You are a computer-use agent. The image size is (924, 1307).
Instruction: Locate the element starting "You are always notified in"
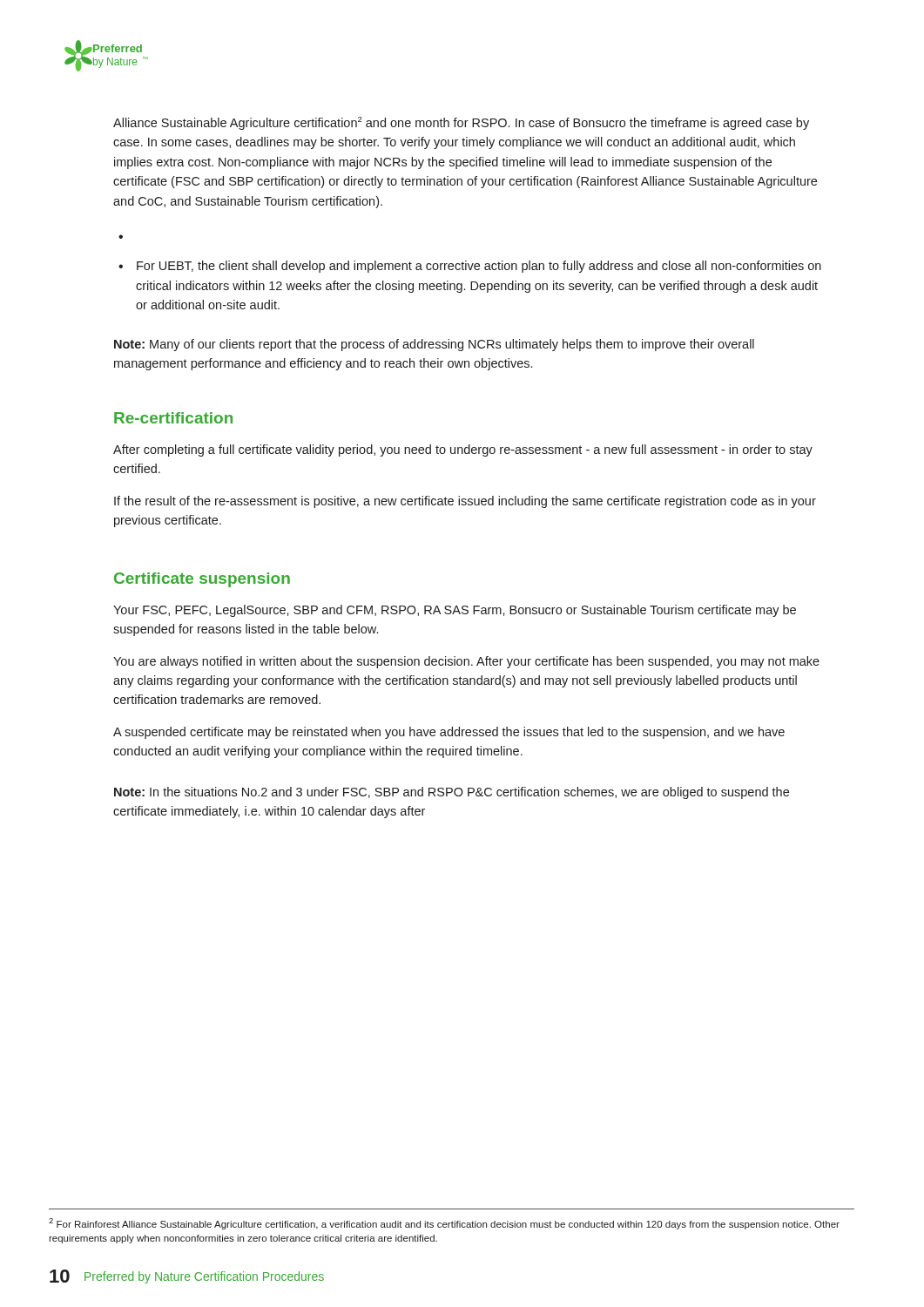pyautogui.click(x=466, y=680)
